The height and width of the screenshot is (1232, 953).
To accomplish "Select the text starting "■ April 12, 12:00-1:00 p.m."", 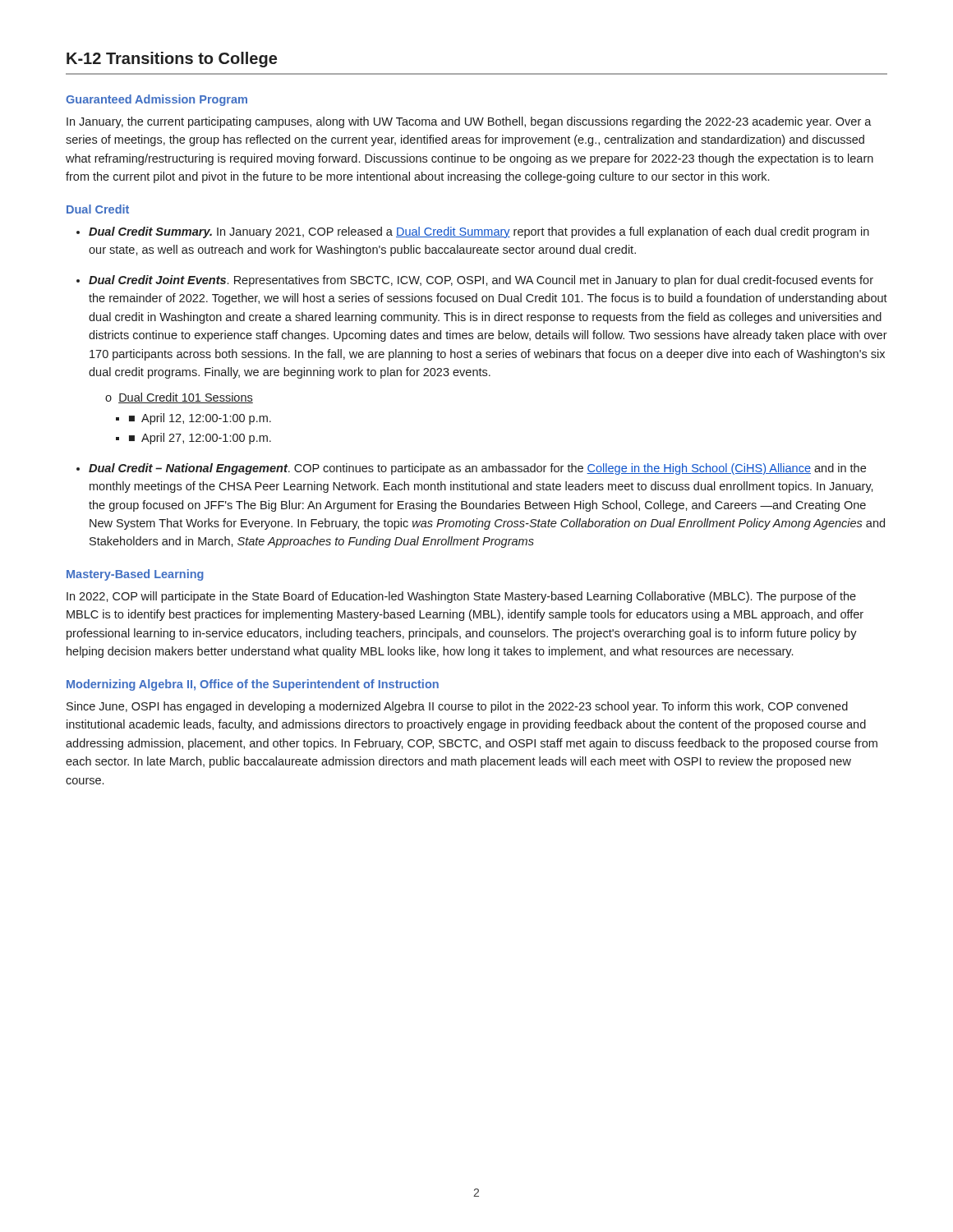I will 200,418.
